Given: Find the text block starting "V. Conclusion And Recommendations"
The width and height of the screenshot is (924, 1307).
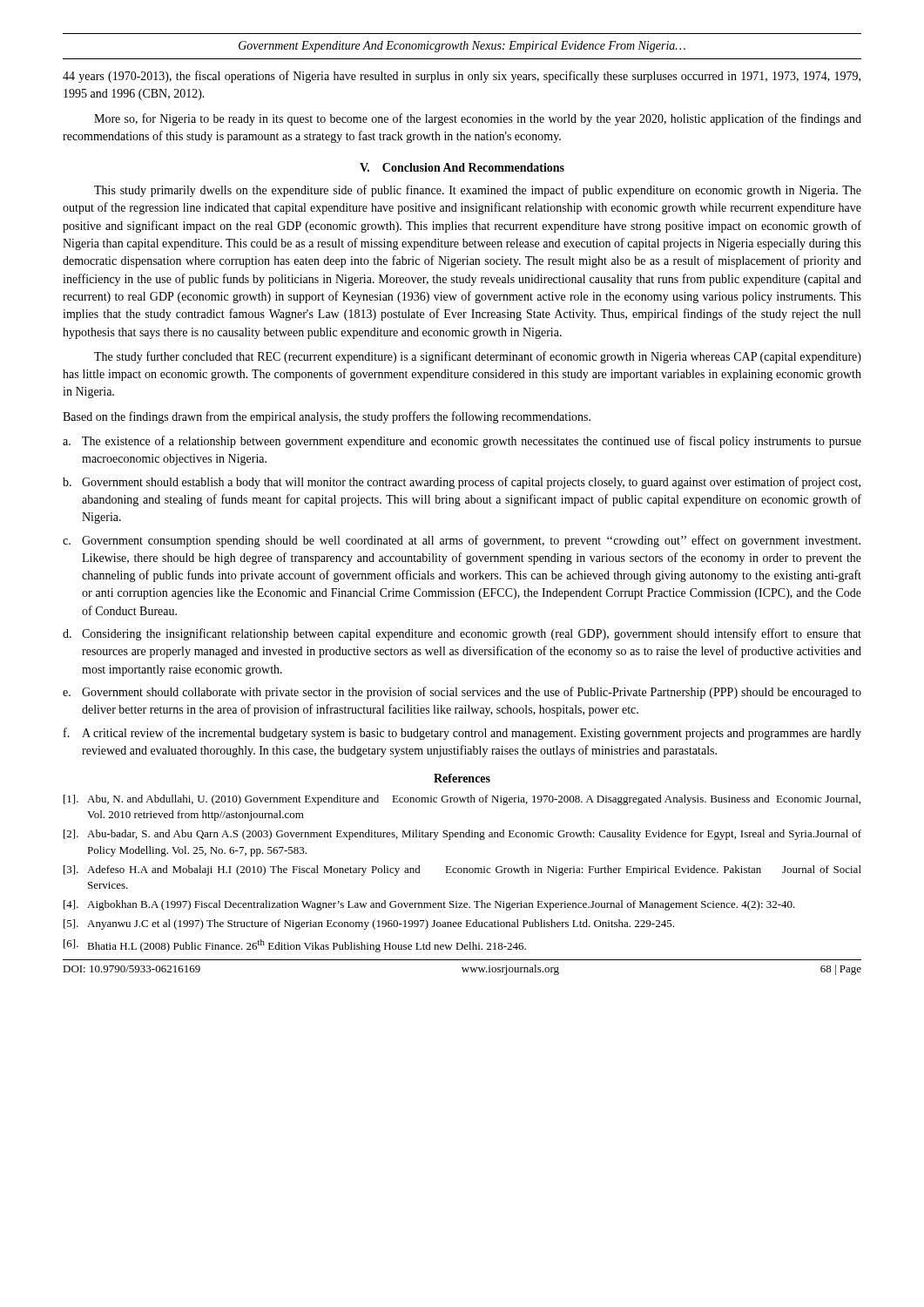Looking at the screenshot, I should click(462, 168).
